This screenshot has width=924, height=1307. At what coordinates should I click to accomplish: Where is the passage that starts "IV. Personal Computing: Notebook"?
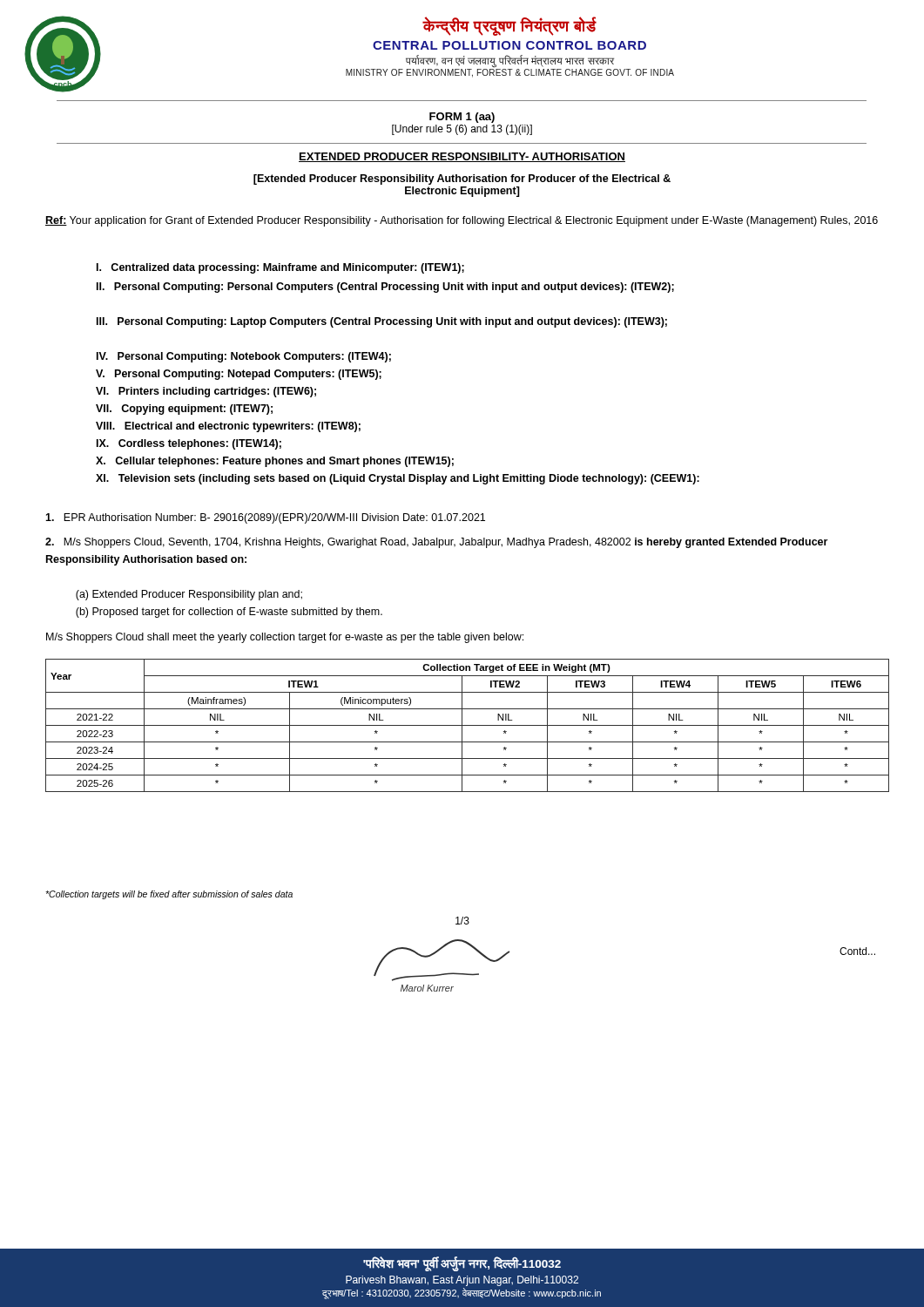[244, 356]
